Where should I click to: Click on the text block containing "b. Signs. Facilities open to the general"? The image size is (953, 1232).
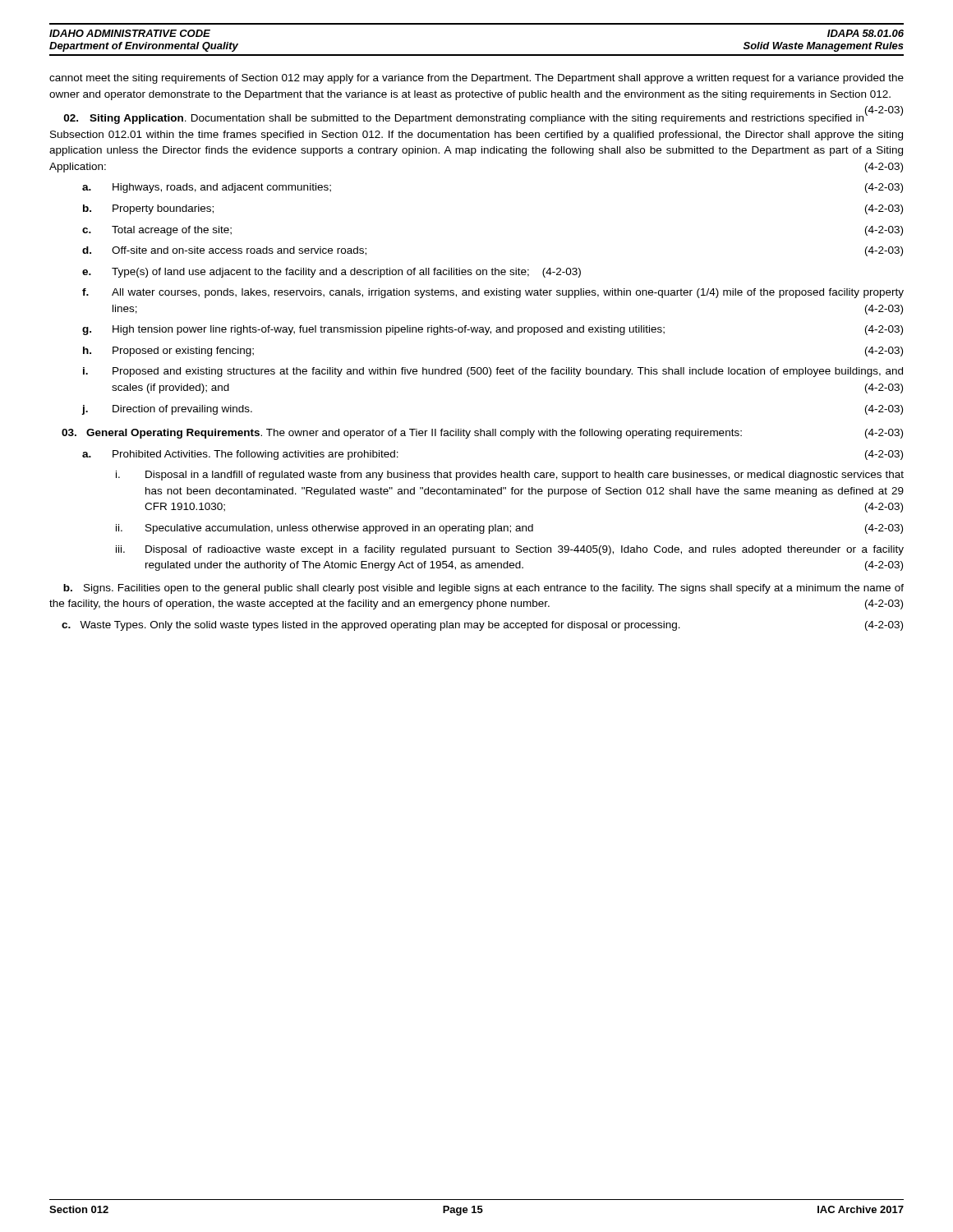[476, 596]
